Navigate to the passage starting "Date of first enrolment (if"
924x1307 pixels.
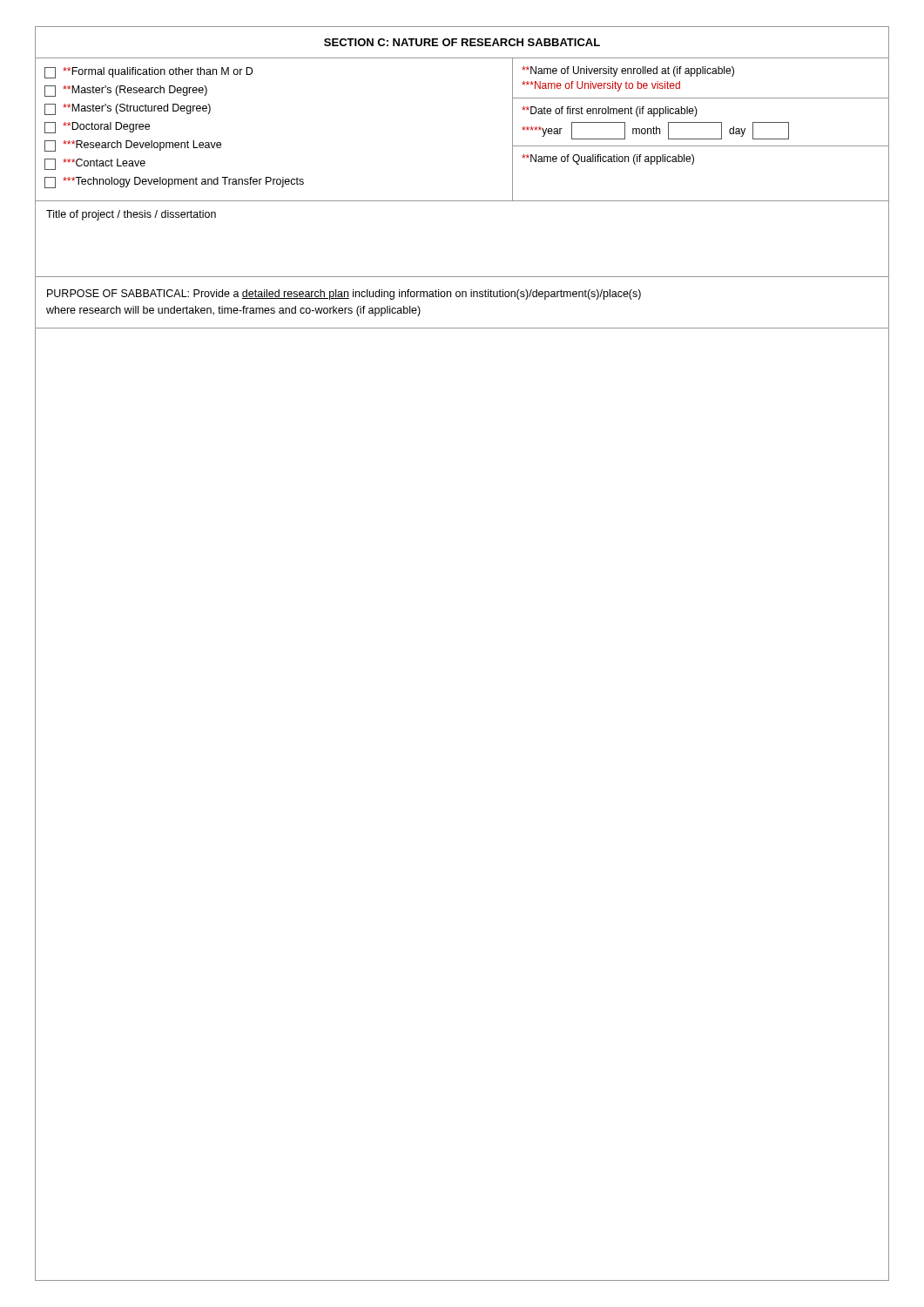[x=610, y=111]
